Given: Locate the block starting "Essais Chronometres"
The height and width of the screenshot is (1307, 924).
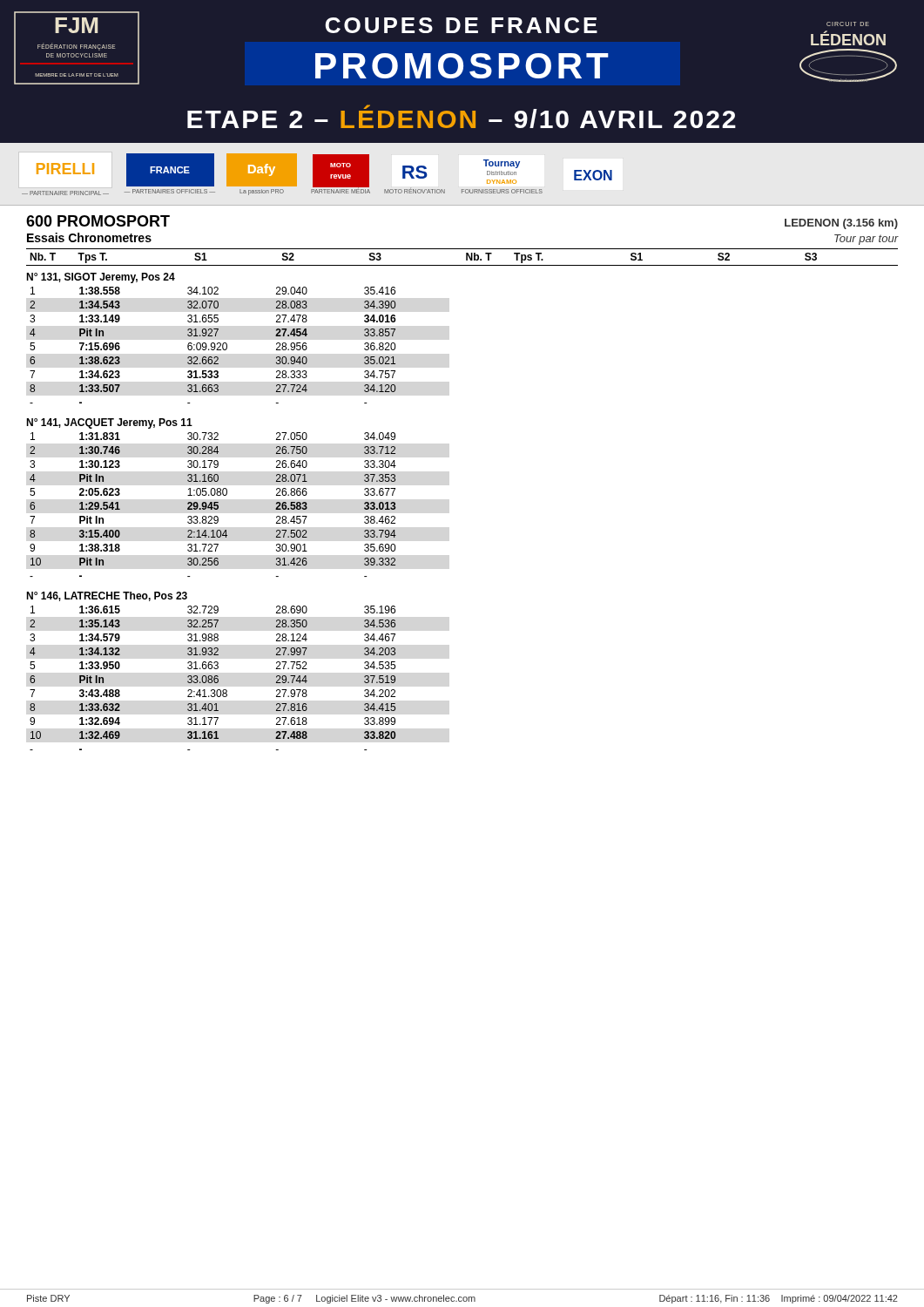Looking at the screenshot, I should (x=89, y=238).
